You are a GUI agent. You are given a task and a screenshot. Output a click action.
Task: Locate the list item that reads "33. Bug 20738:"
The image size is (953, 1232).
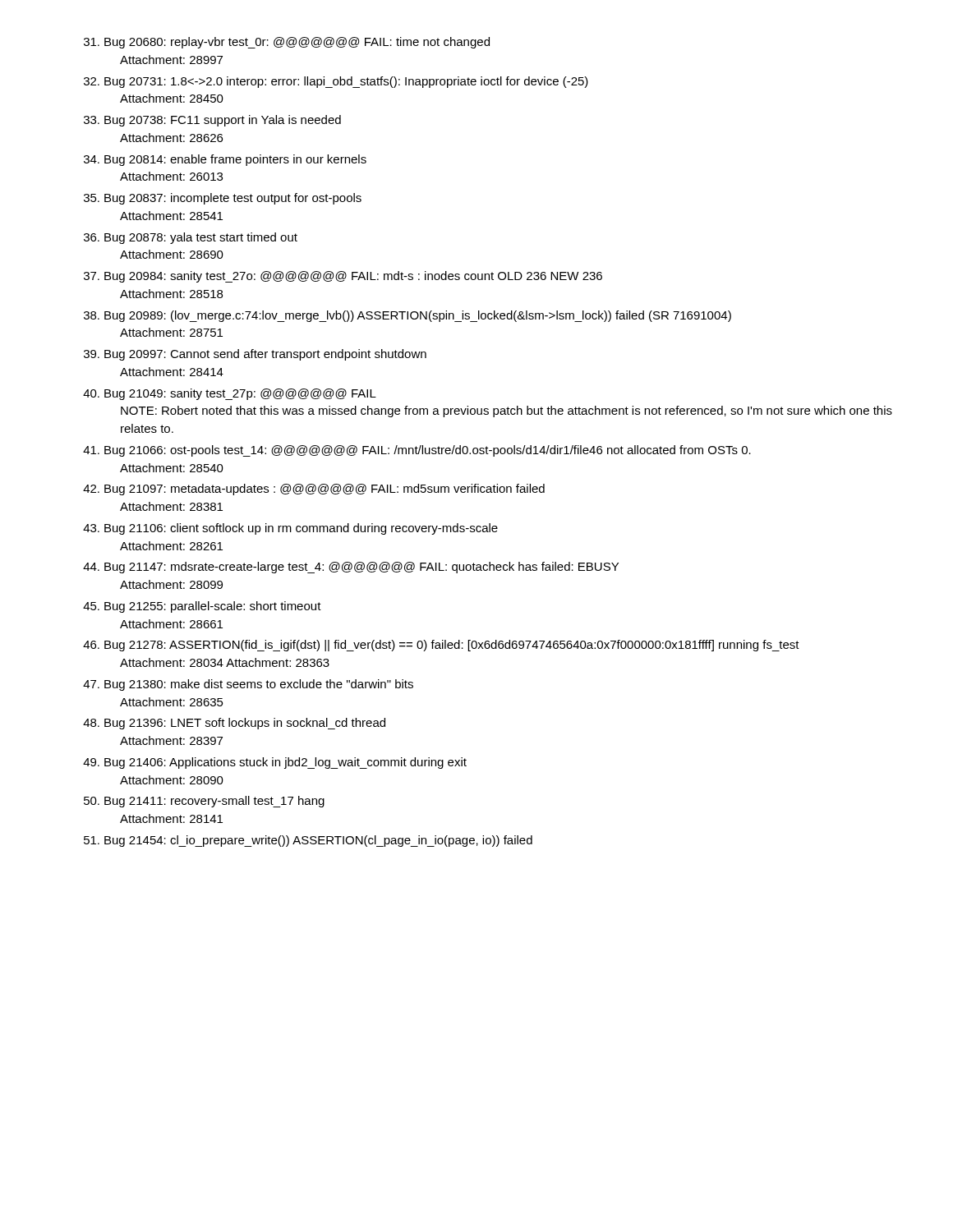(212, 121)
